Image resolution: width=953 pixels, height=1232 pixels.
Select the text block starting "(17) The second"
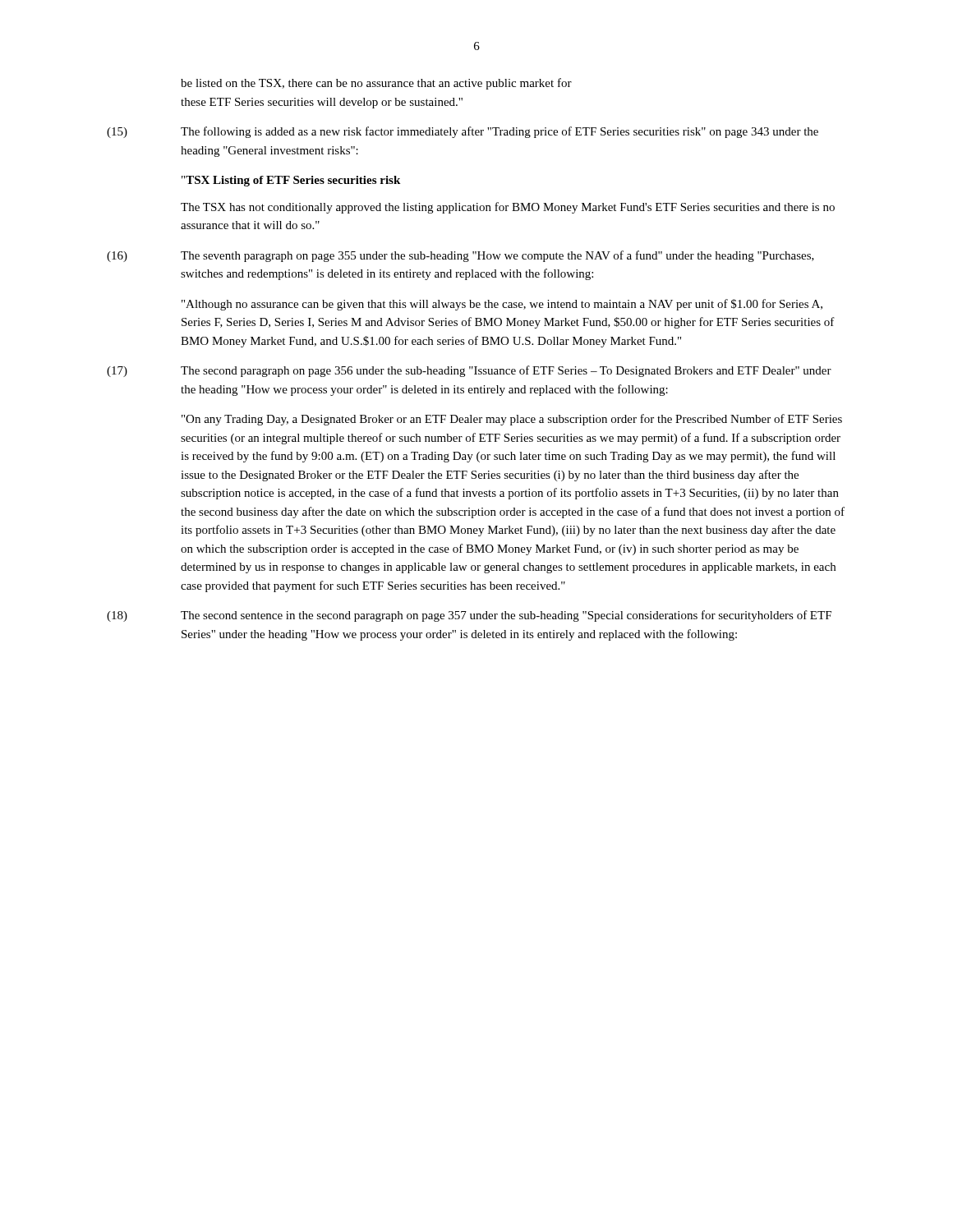pos(476,380)
